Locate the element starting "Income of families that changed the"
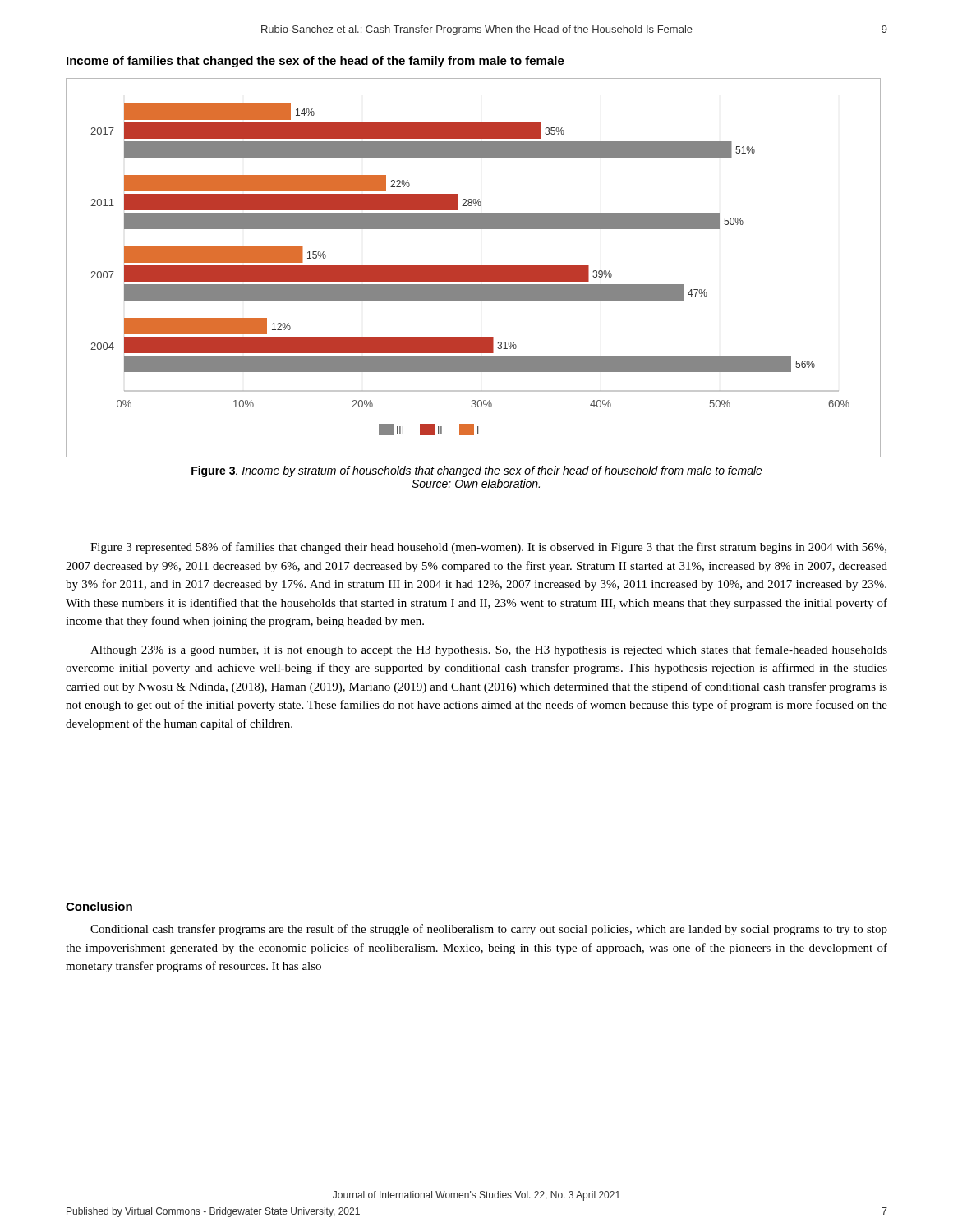Viewport: 953px width, 1232px height. (315, 60)
